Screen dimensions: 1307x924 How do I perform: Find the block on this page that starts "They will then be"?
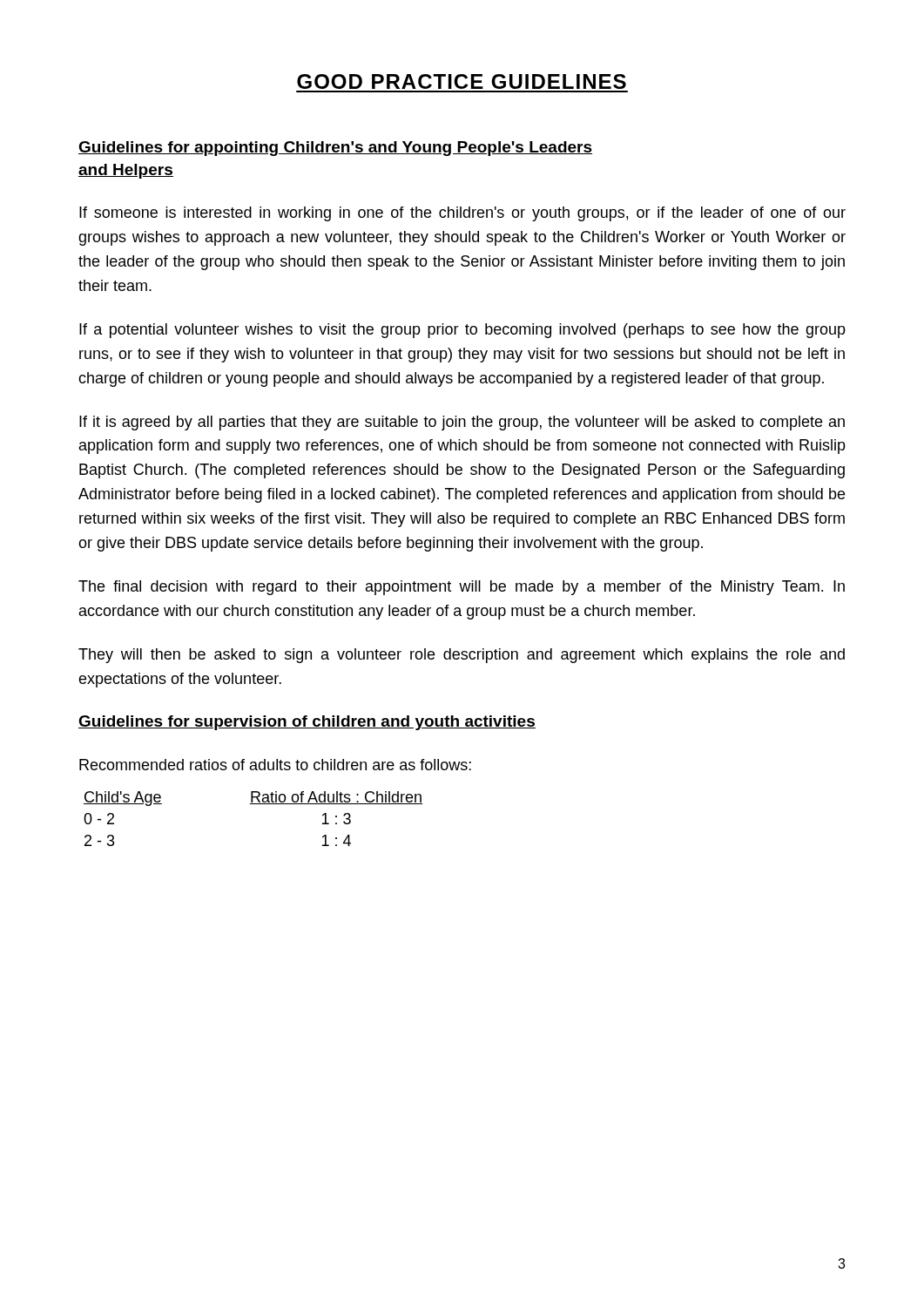pos(462,666)
